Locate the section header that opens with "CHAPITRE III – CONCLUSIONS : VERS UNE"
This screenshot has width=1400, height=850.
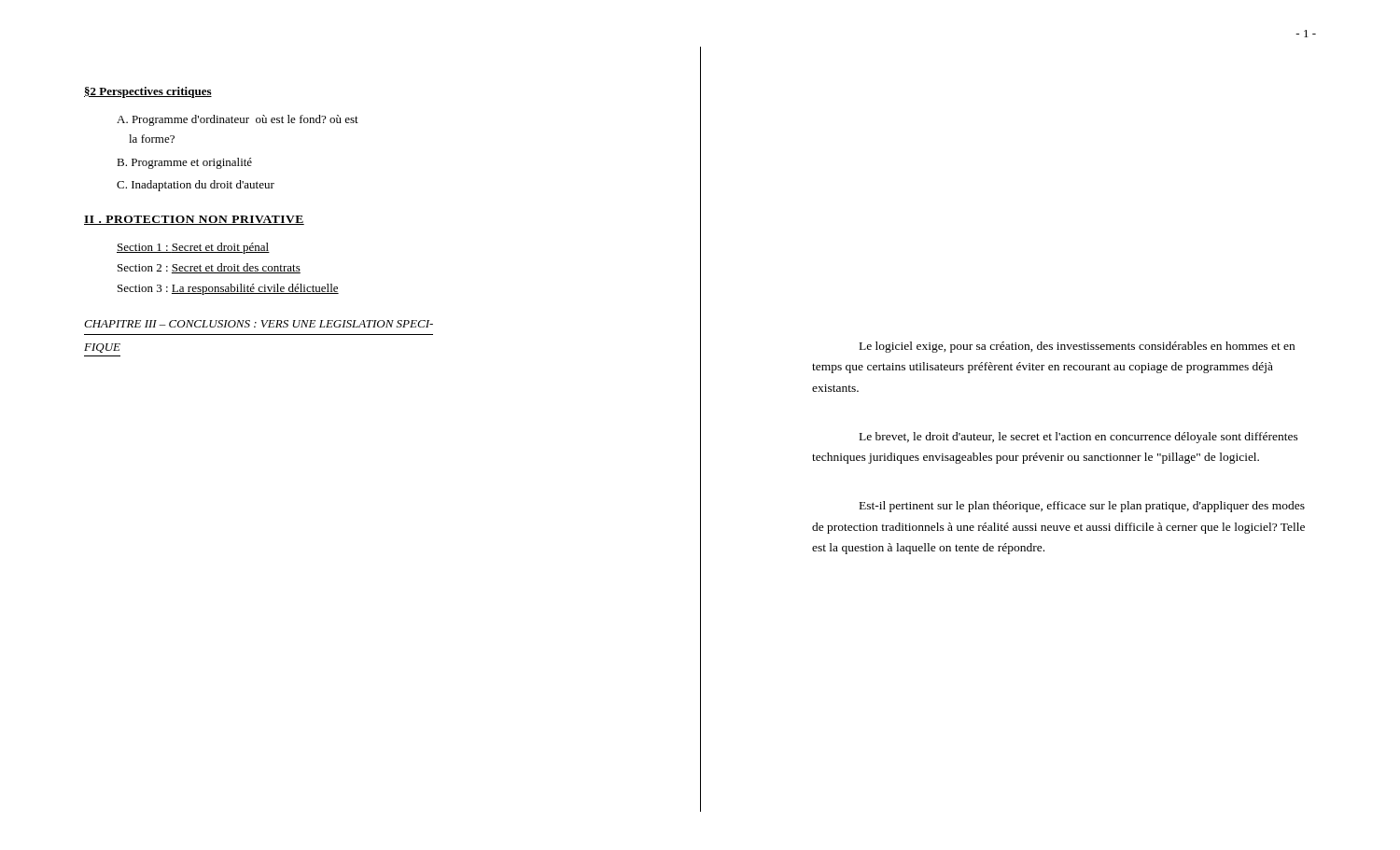point(259,323)
